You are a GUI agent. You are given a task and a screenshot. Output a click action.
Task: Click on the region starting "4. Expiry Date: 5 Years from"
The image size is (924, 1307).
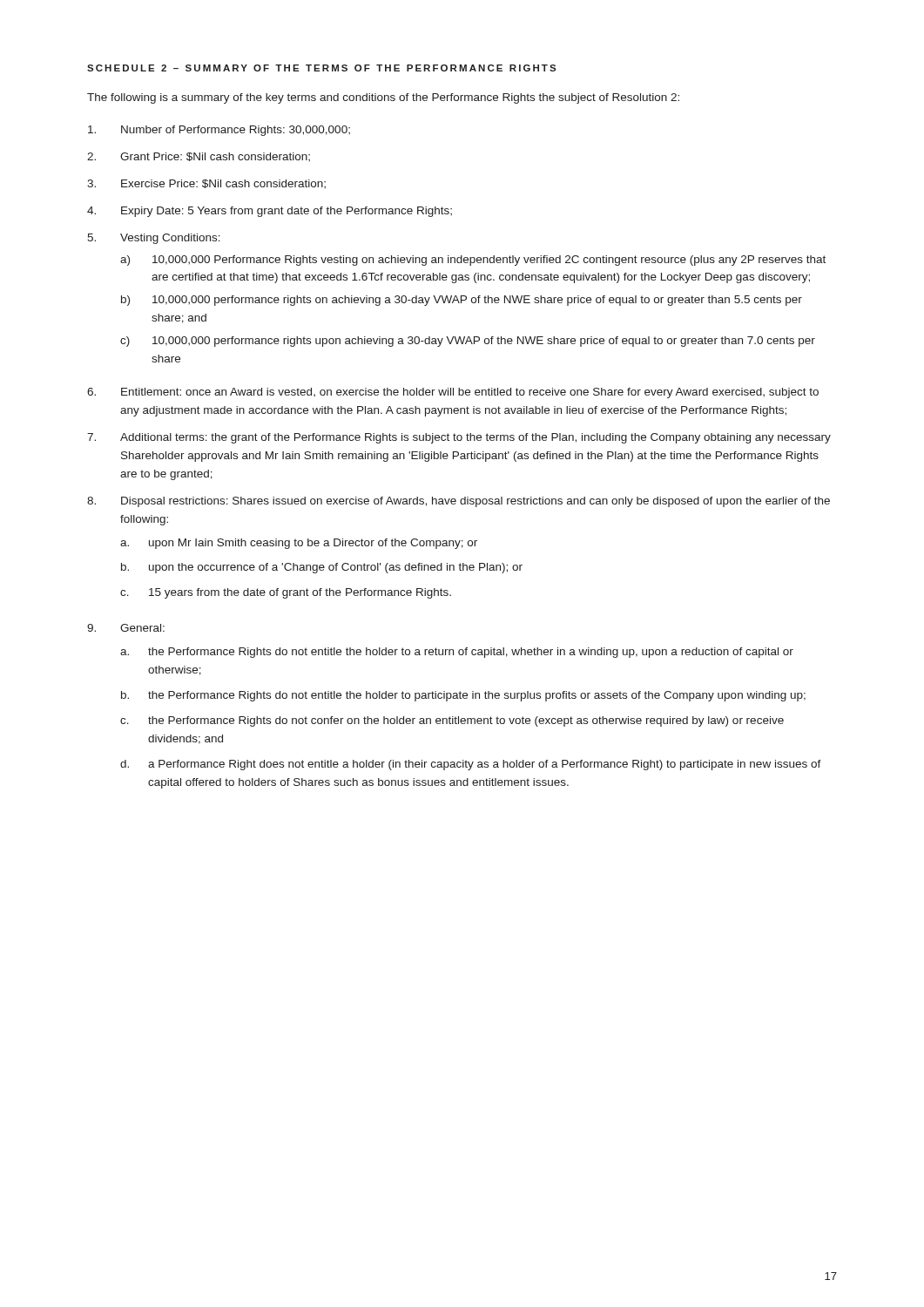(462, 211)
